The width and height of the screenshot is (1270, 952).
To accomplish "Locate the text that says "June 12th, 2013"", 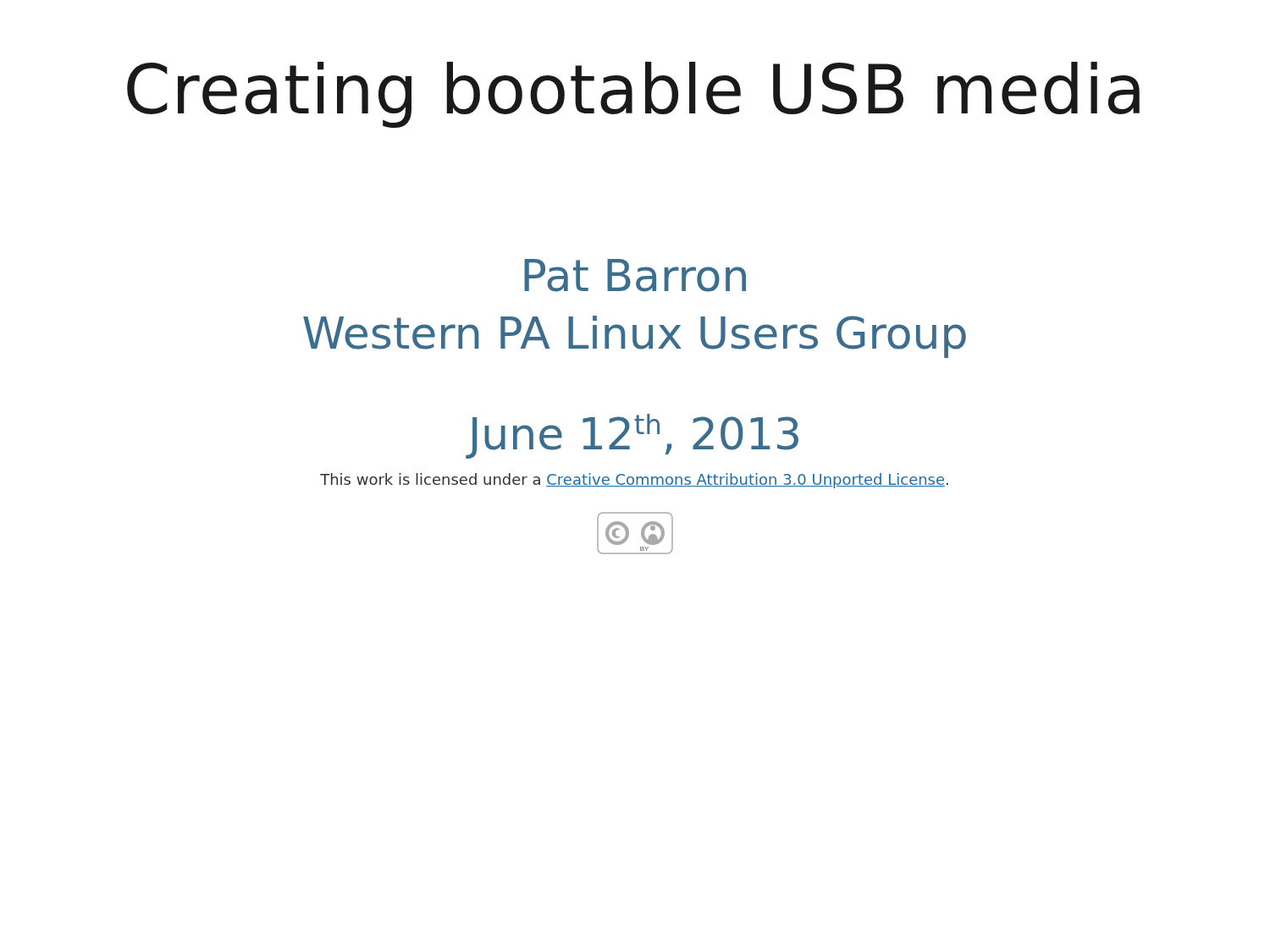I will (635, 434).
